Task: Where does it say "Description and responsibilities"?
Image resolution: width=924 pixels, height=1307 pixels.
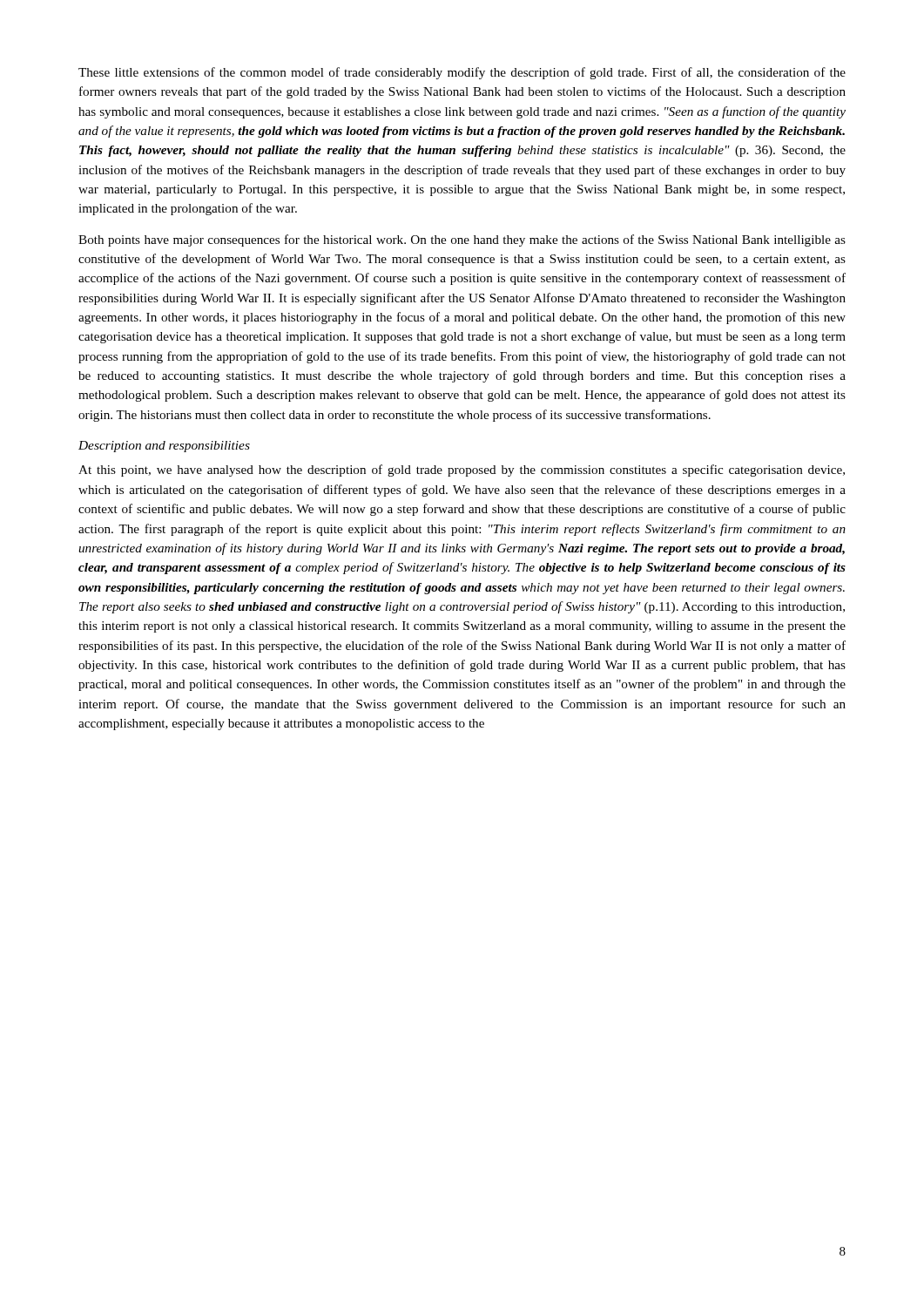Action: tap(164, 445)
